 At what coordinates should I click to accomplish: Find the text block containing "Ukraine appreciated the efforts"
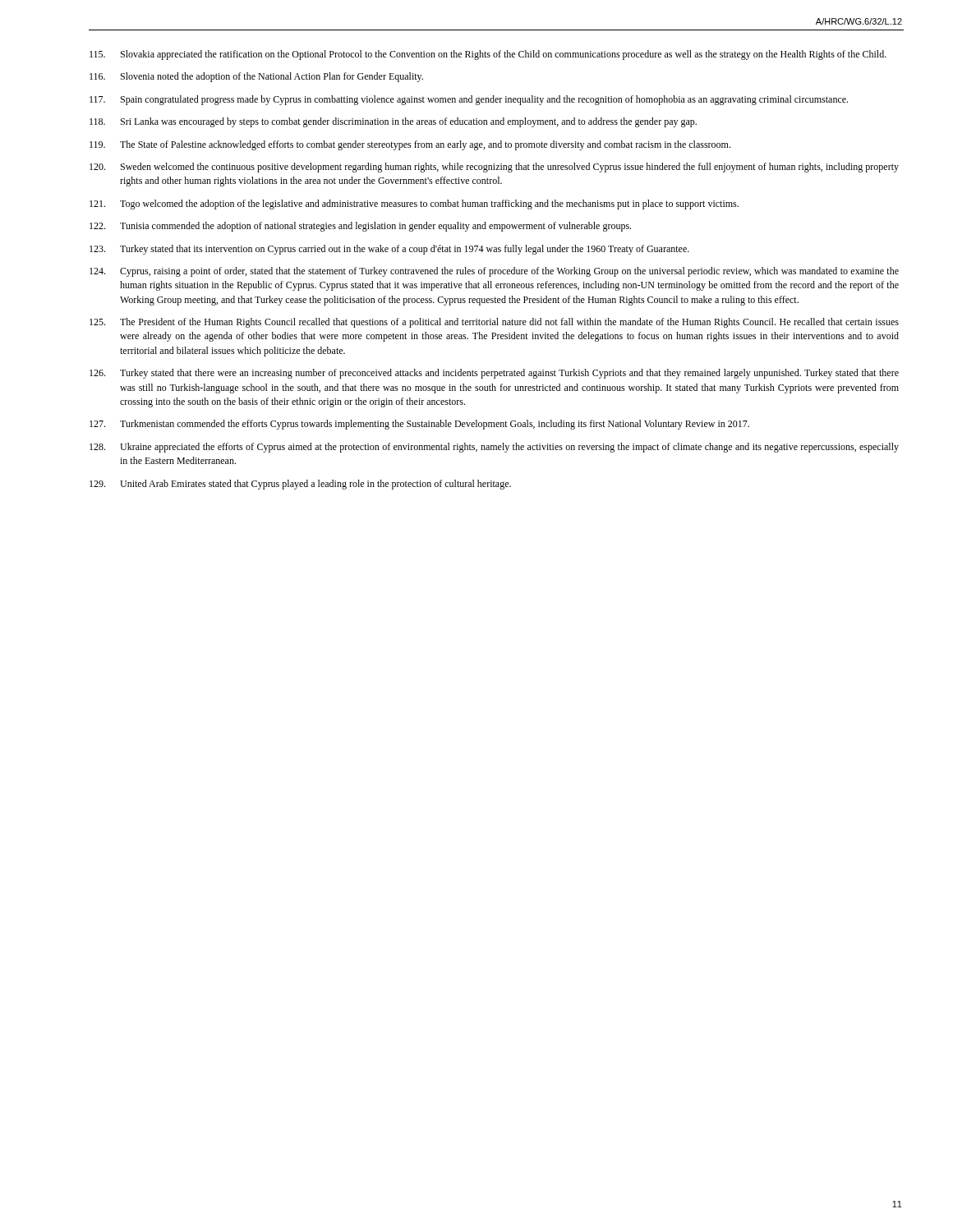click(494, 454)
